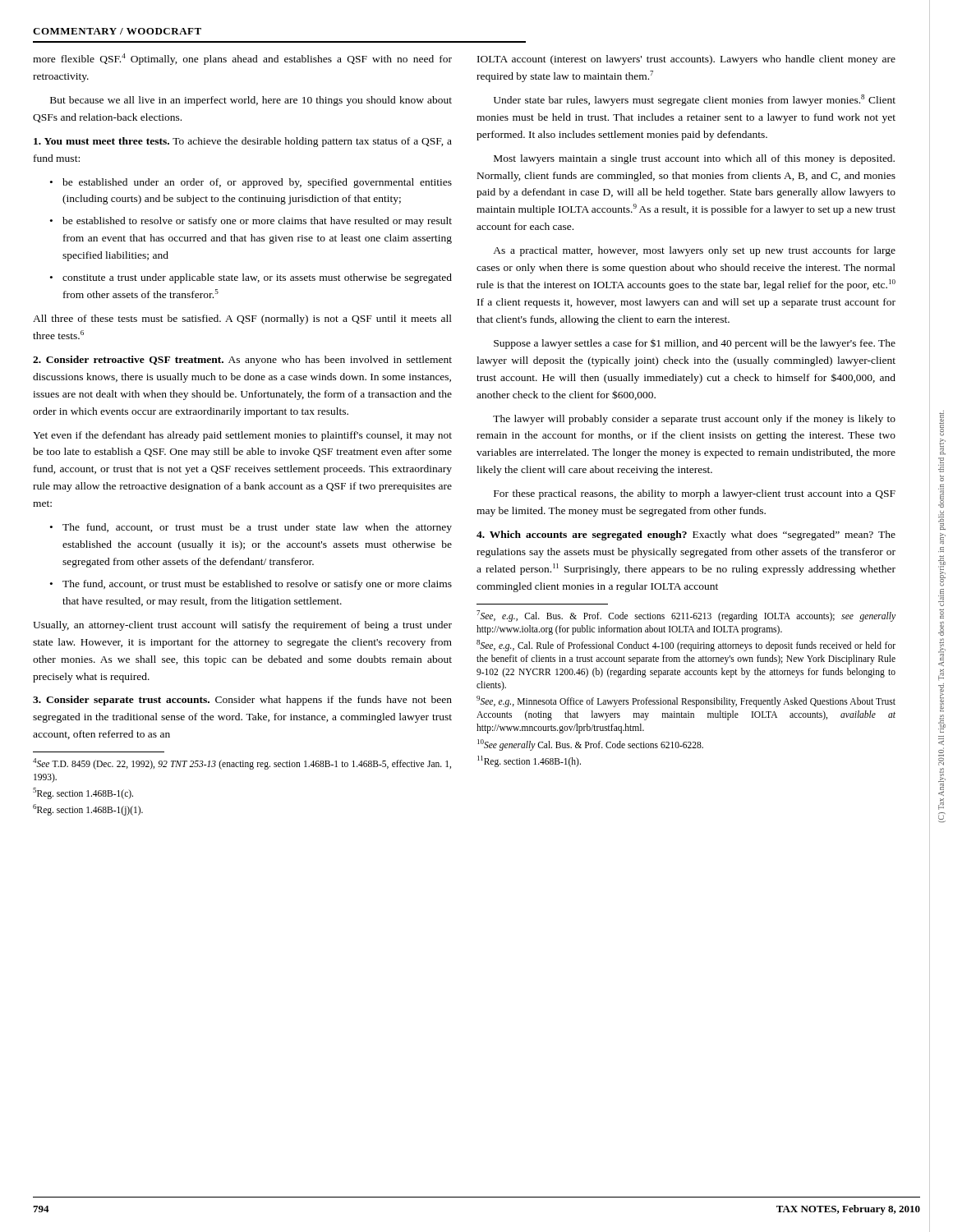Screen dimensions: 1232x953
Task: Click on the region starting "1. You must"
Action: (x=242, y=150)
